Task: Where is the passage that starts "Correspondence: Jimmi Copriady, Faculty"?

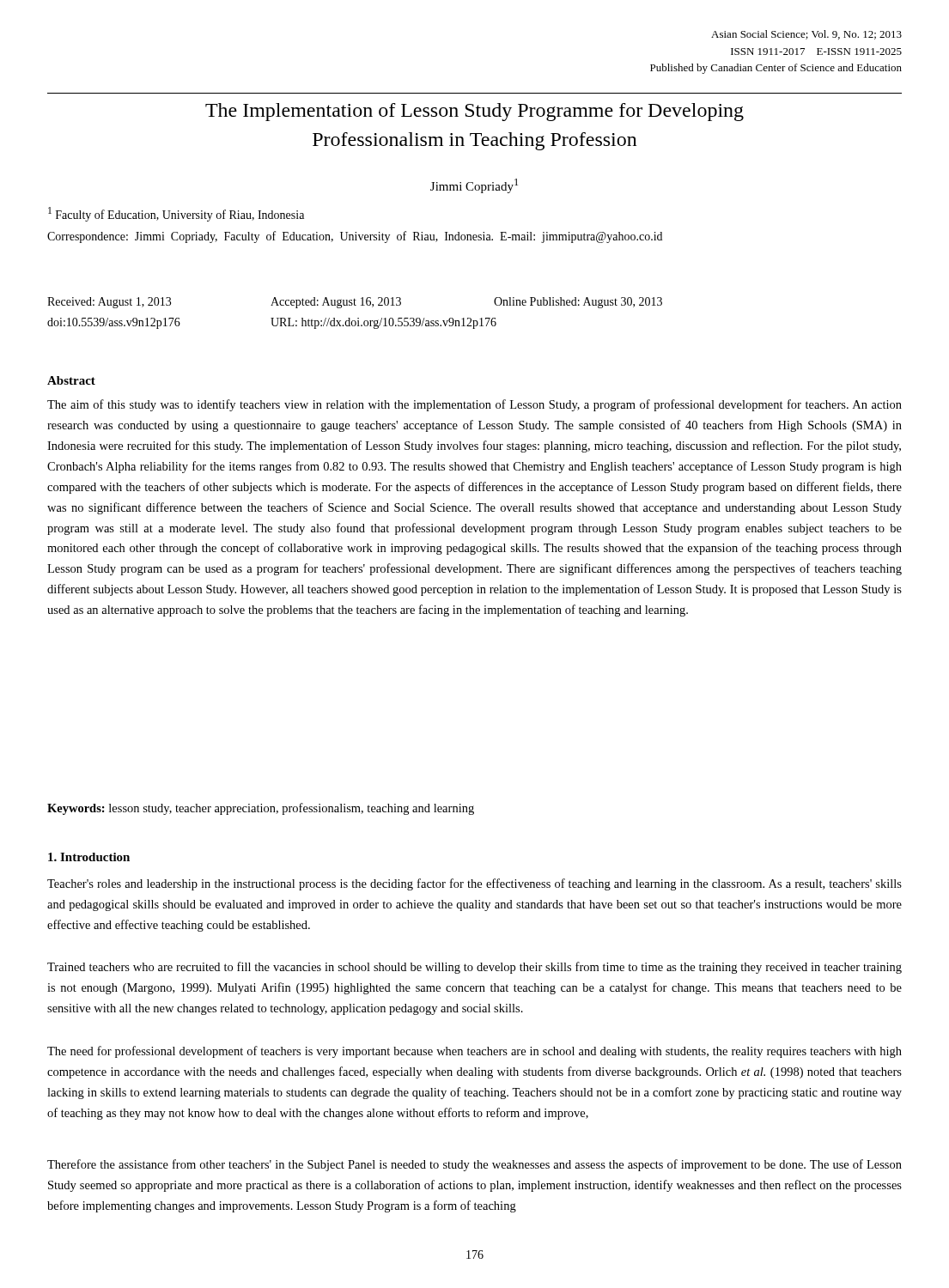Action: pos(355,237)
